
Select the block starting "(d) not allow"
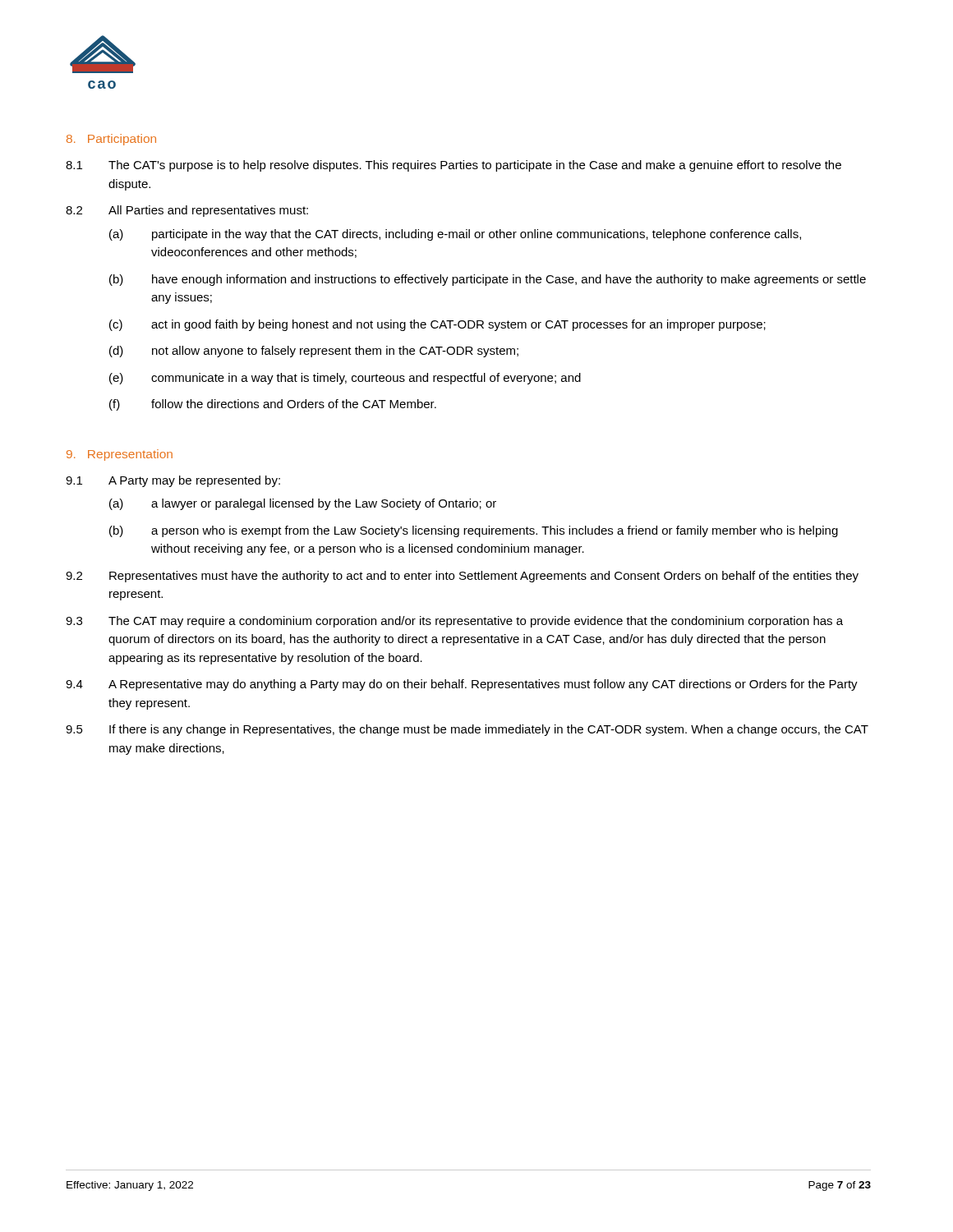click(x=490, y=351)
